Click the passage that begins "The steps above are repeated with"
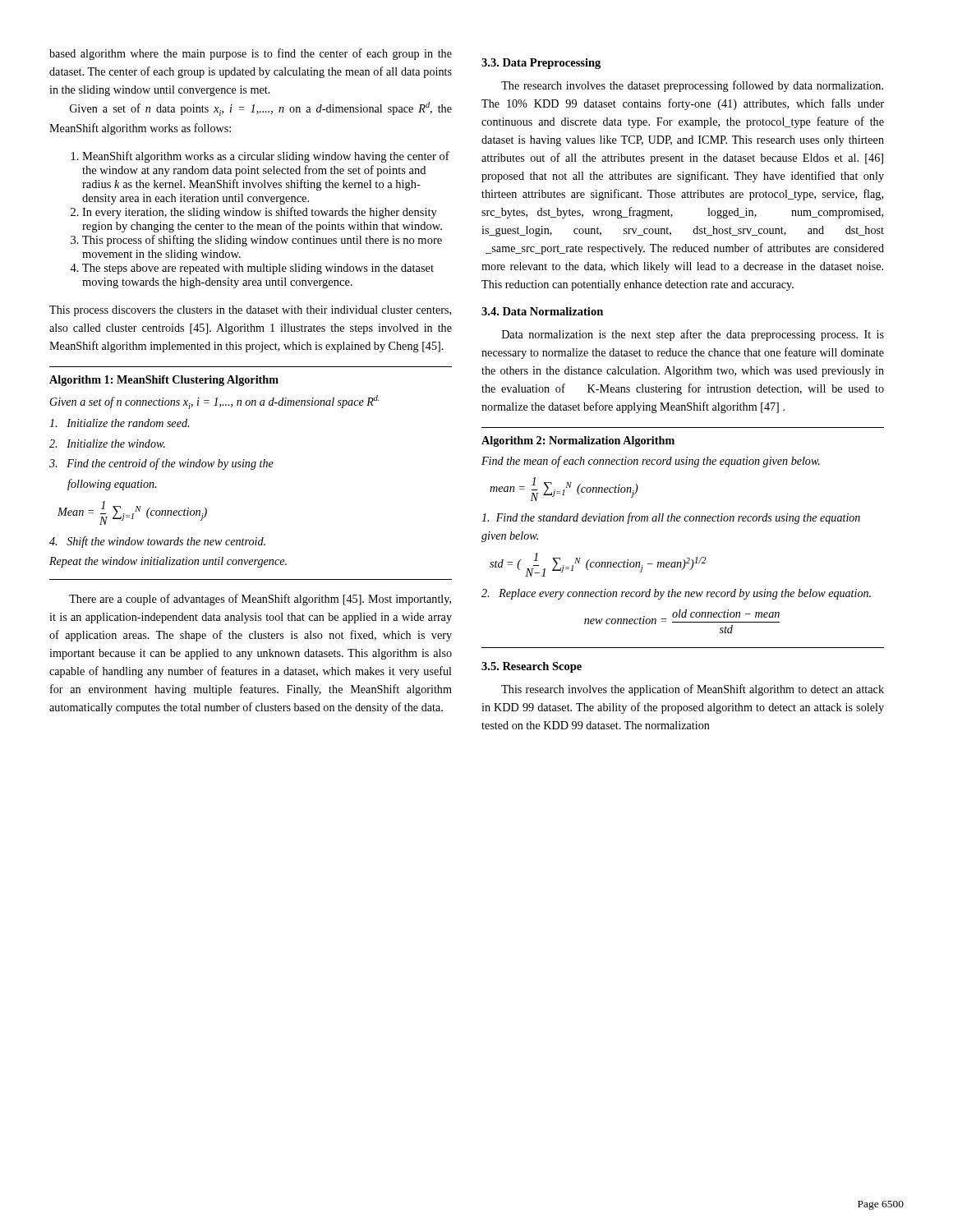This screenshot has height=1232, width=953. point(258,275)
